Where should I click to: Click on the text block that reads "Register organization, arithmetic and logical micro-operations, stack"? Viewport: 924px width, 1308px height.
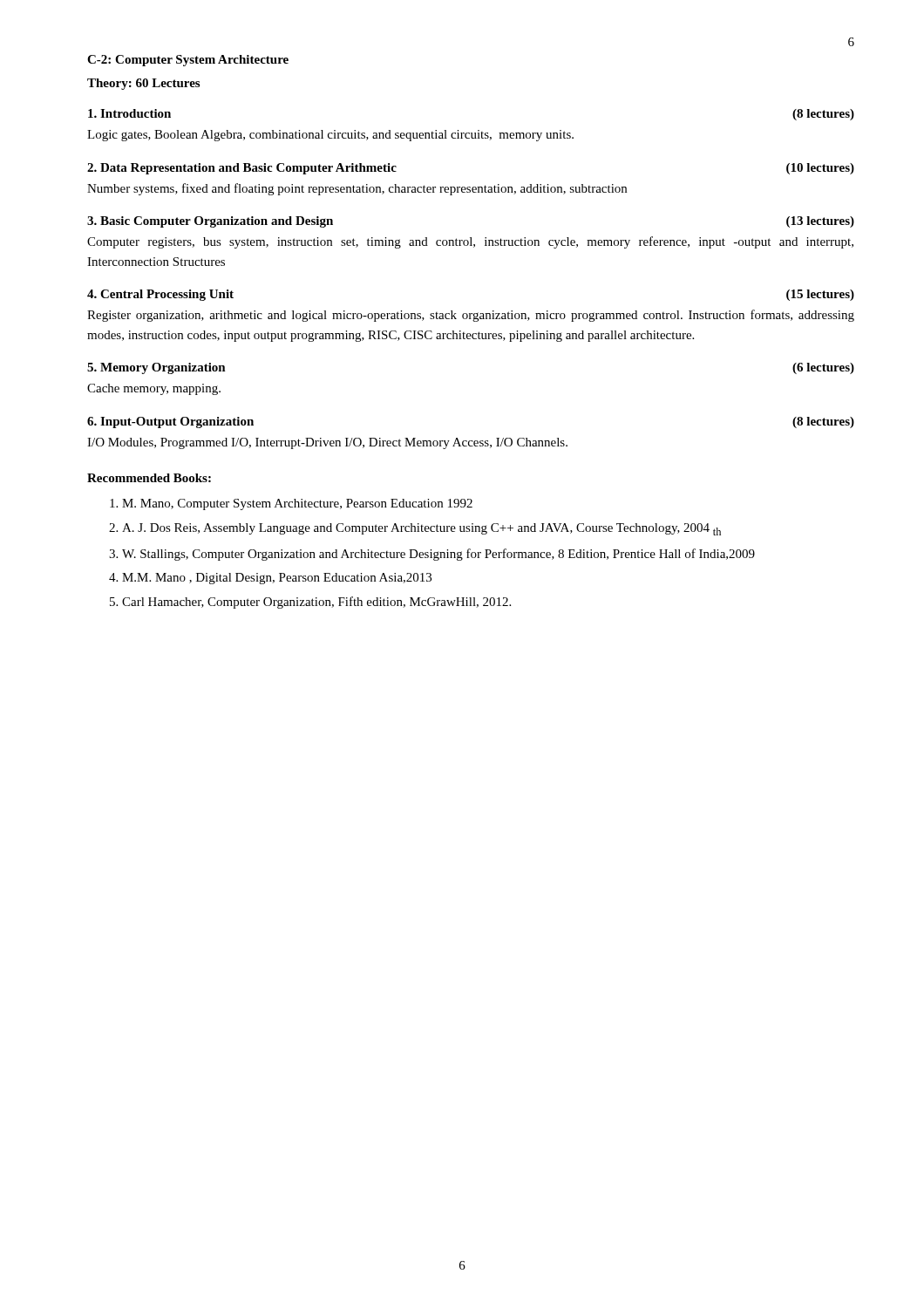point(471,325)
